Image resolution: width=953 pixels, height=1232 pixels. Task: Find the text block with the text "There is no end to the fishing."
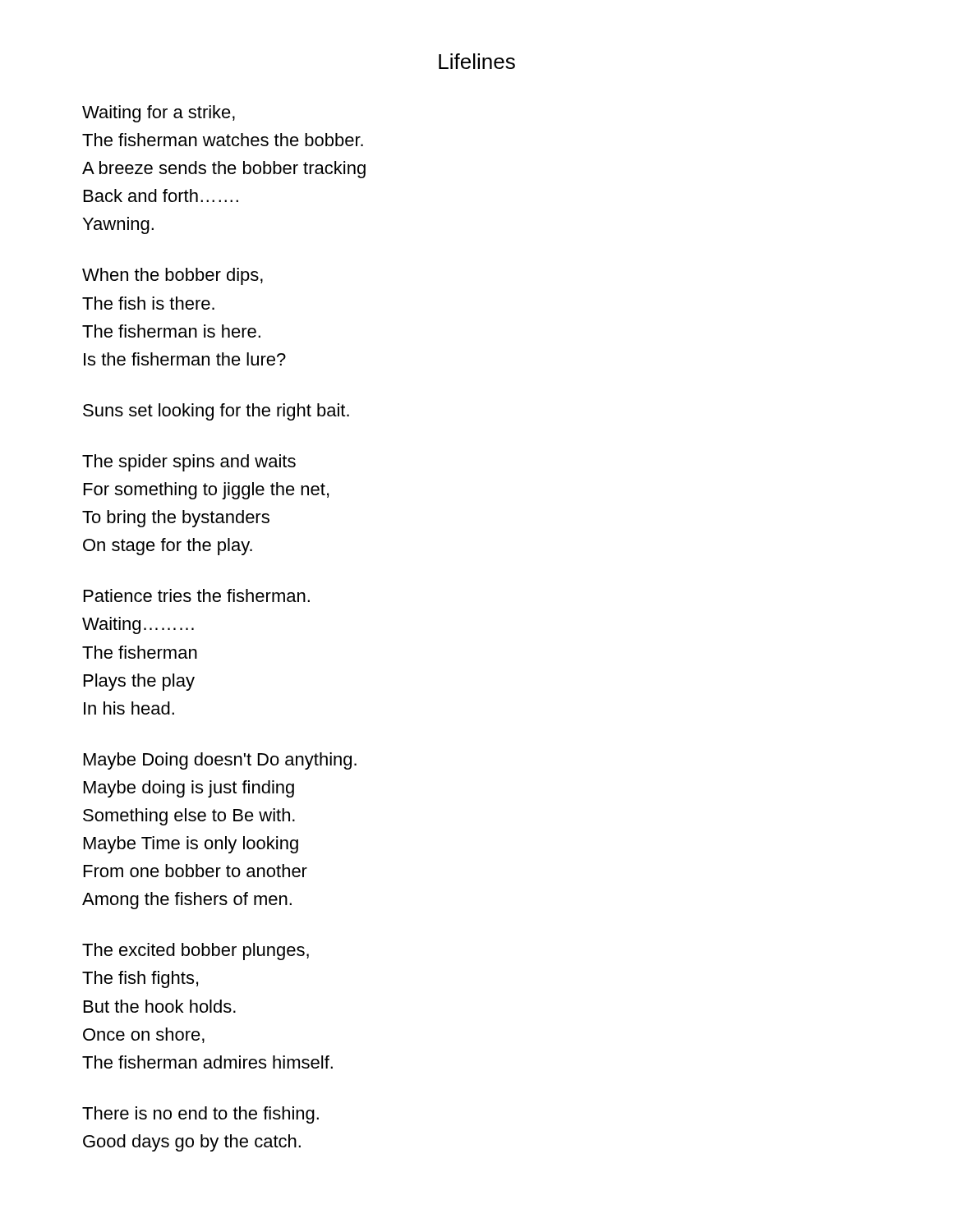201,1127
